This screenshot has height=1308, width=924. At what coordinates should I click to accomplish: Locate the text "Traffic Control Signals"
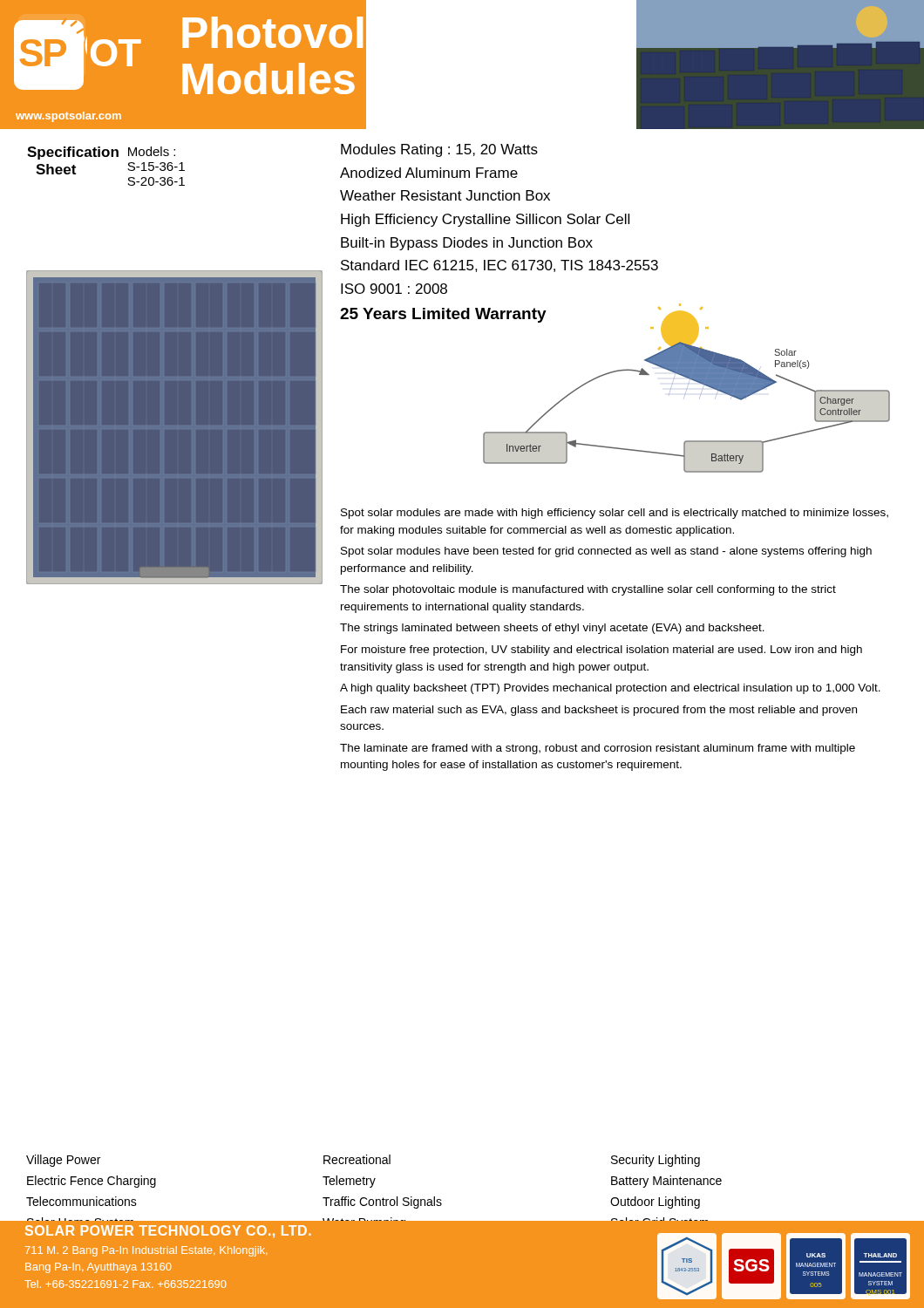(x=382, y=1202)
